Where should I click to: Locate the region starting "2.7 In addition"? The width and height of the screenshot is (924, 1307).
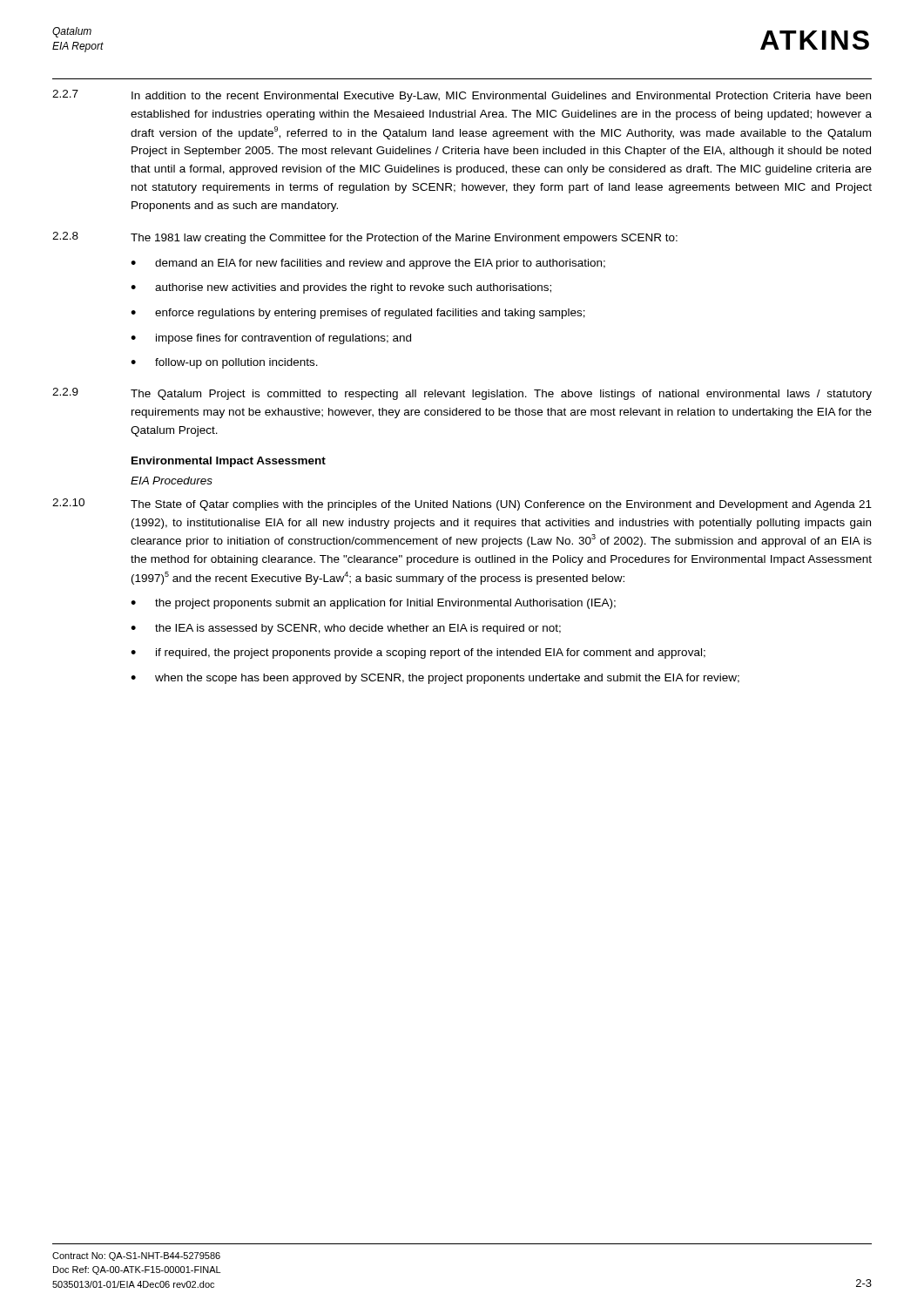[462, 151]
